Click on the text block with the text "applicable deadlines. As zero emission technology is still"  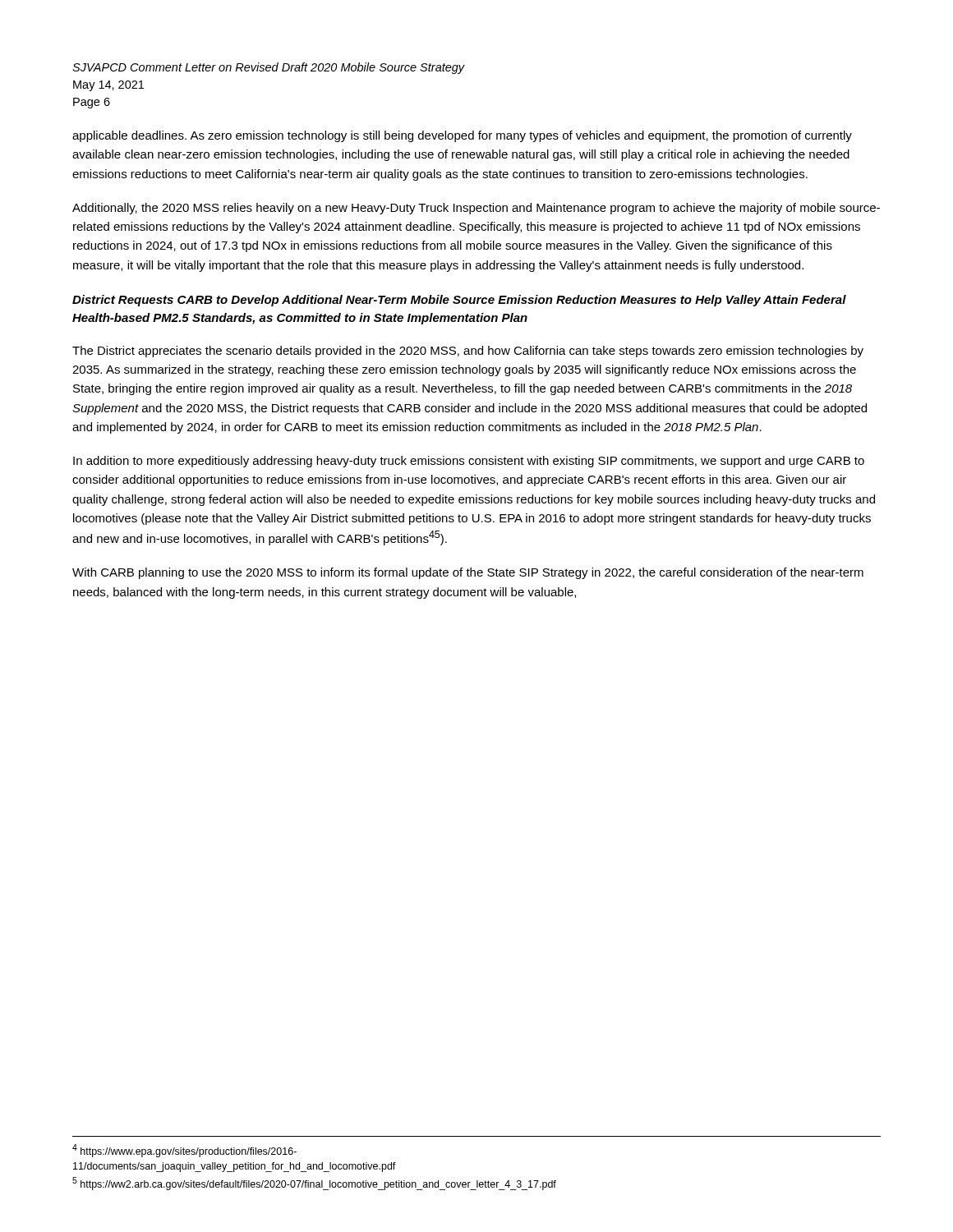[x=476, y=154]
